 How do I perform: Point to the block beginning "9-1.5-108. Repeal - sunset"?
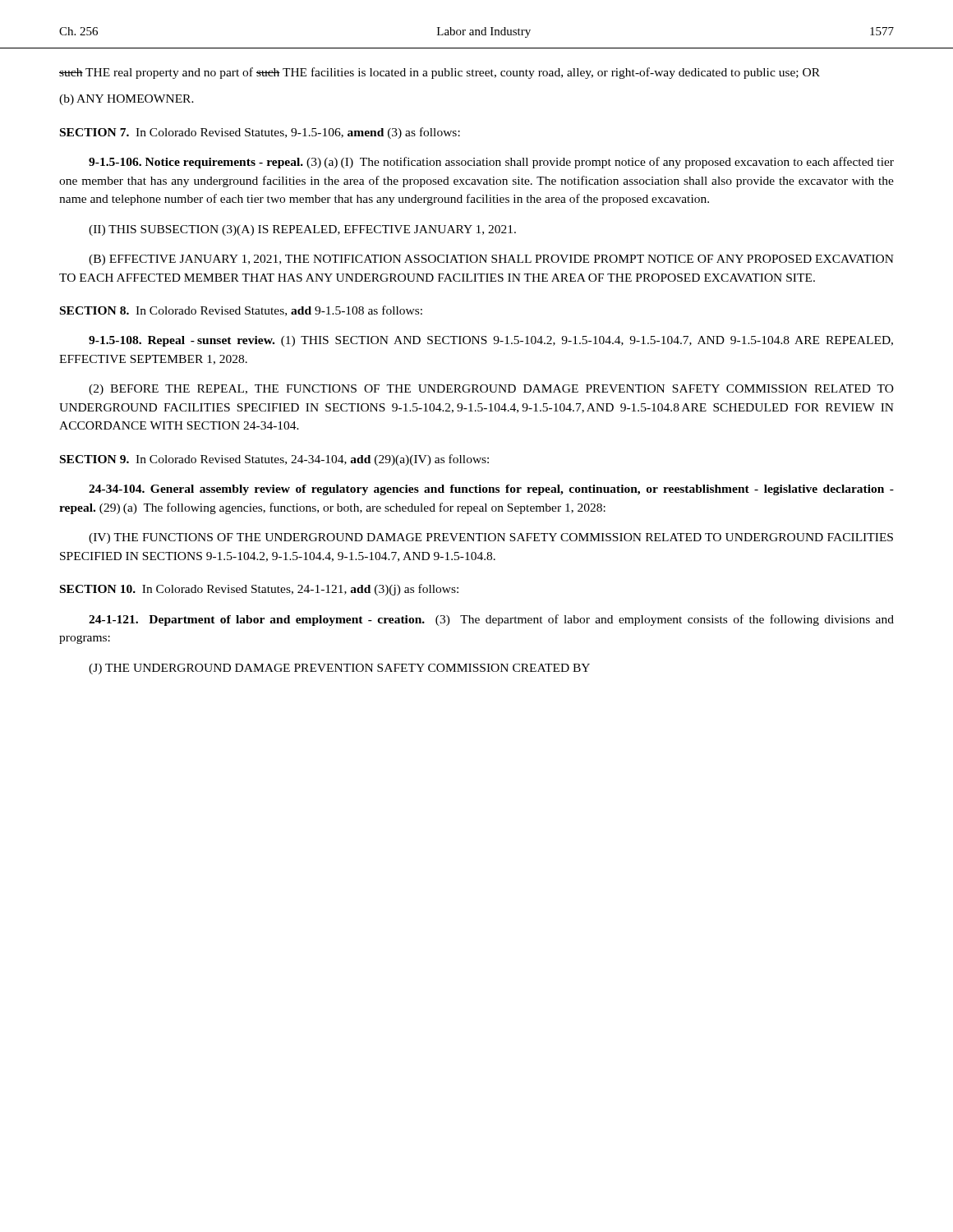click(476, 350)
